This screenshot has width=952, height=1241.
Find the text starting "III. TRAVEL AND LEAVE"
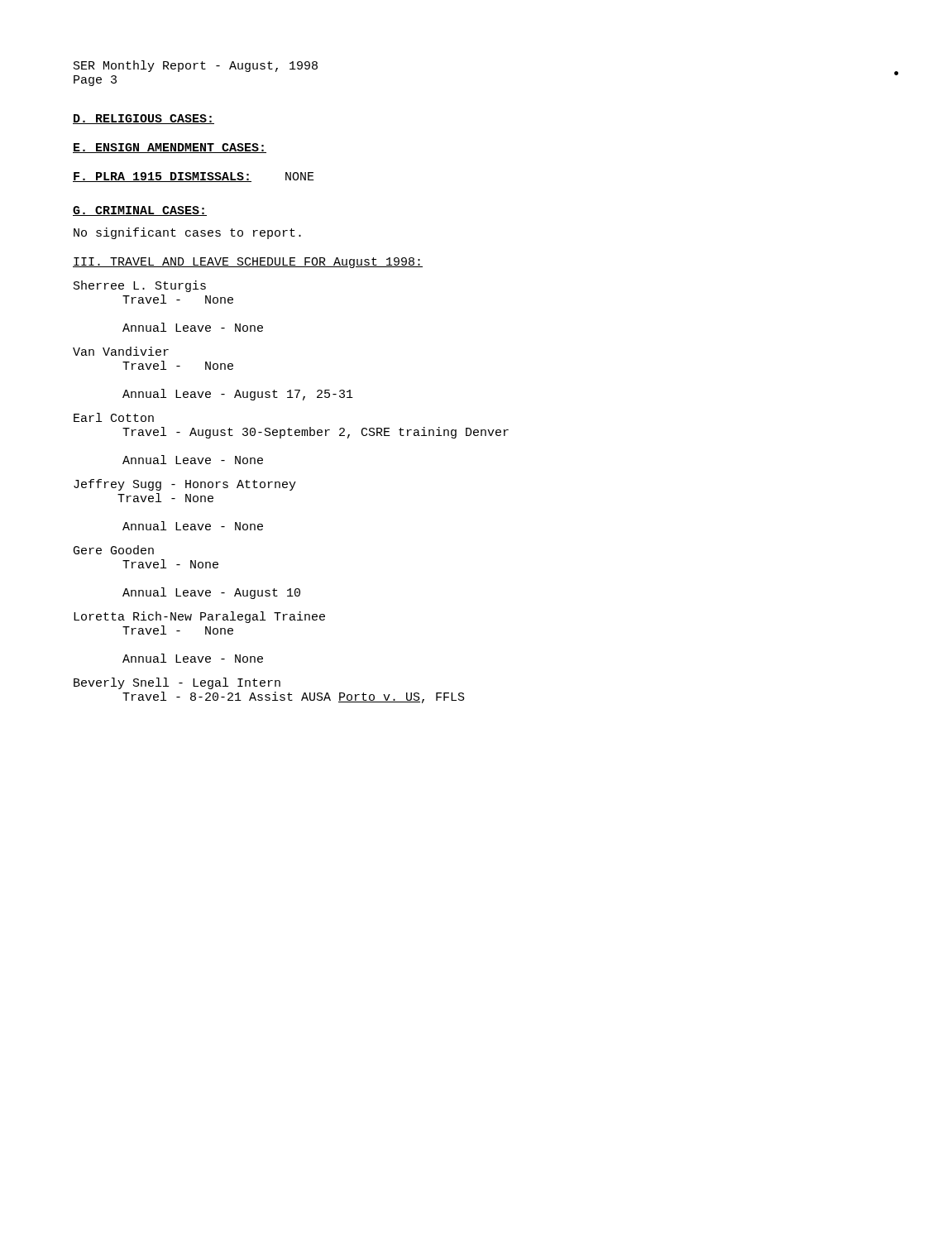pyautogui.click(x=248, y=263)
